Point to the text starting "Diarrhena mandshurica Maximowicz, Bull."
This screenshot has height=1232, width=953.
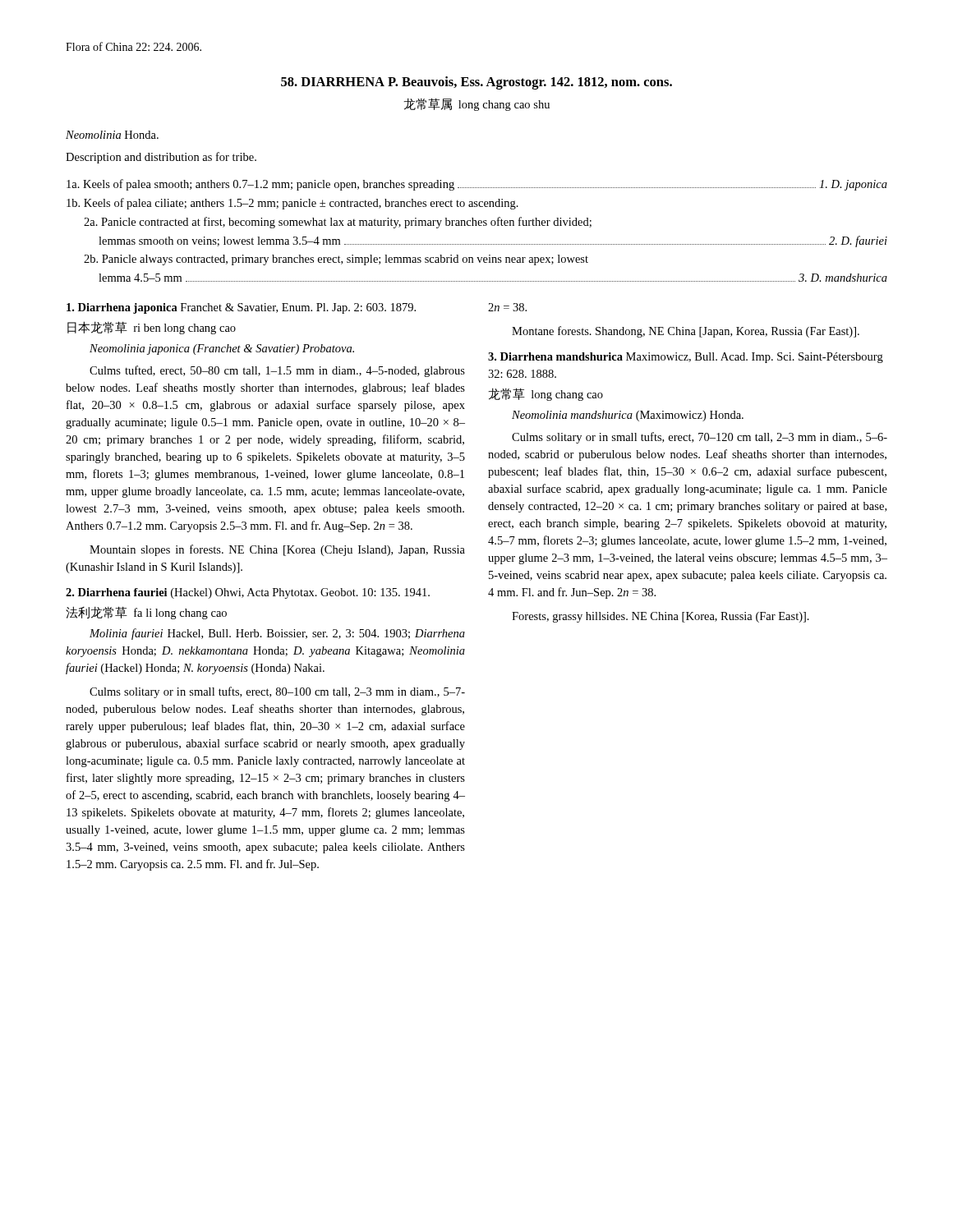pyautogui.click(x=685, y=365)
